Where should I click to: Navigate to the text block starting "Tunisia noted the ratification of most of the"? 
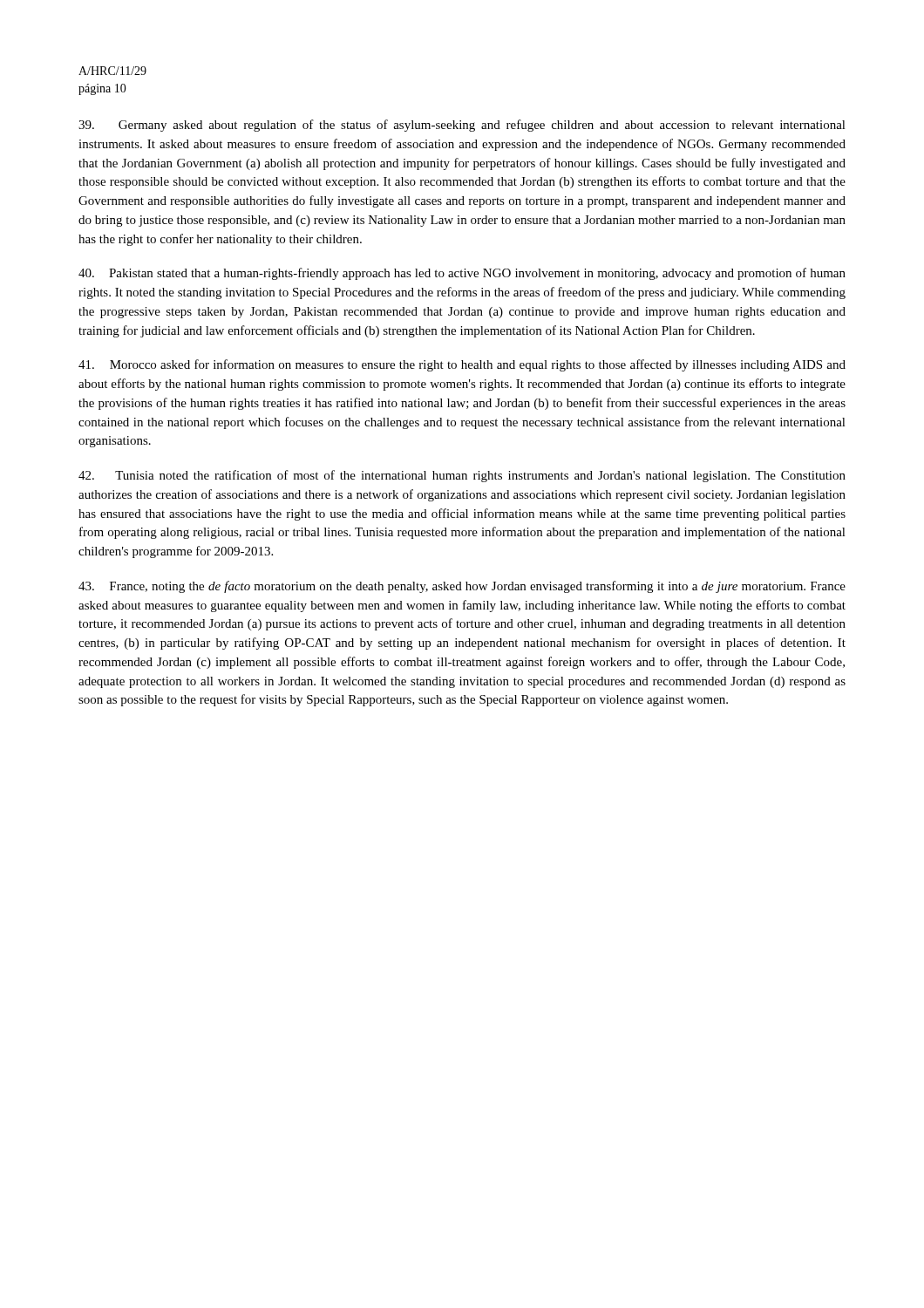click(462, 513)
